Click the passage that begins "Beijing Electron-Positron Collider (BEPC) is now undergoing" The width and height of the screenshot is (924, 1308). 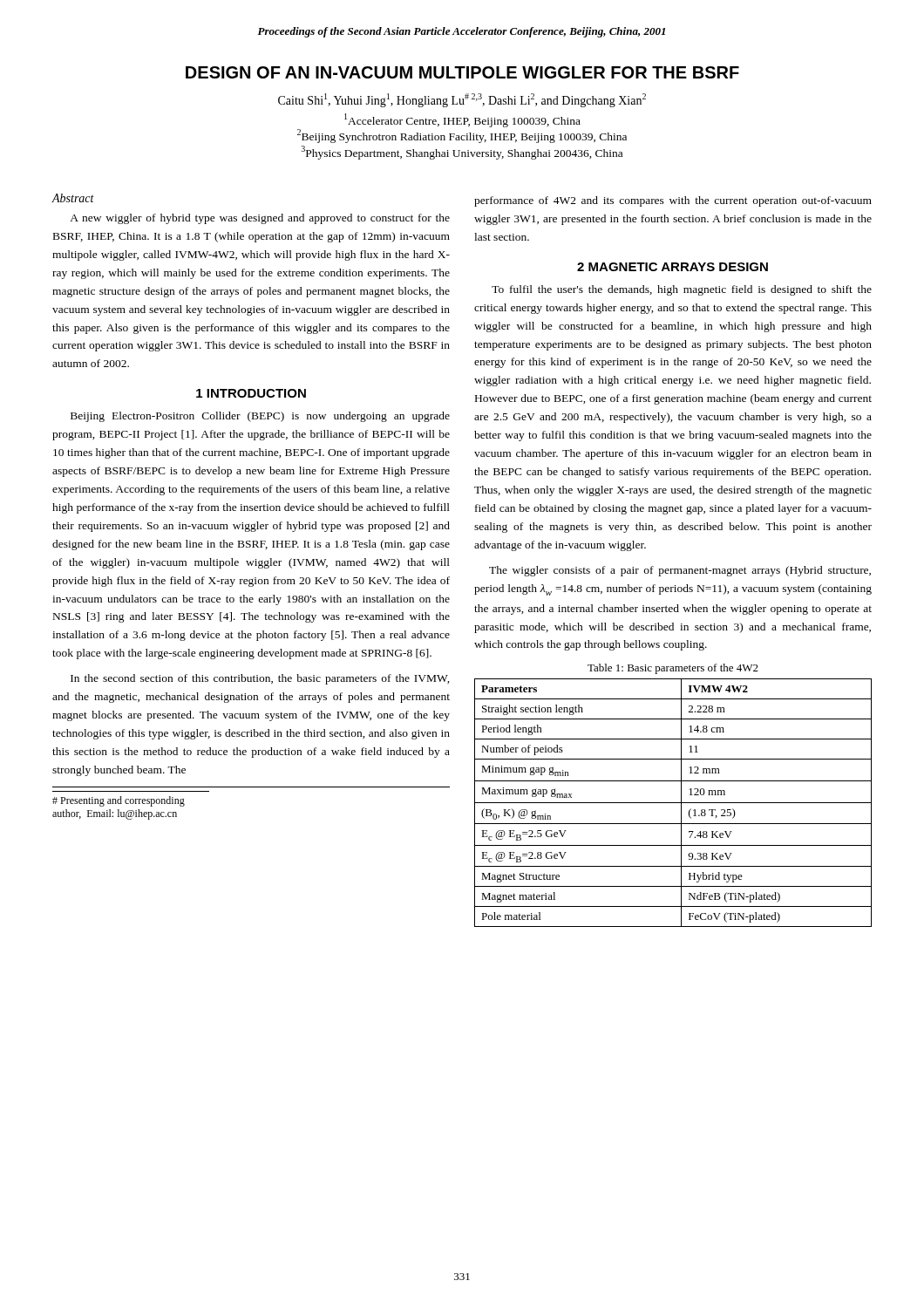click(251, 535)
